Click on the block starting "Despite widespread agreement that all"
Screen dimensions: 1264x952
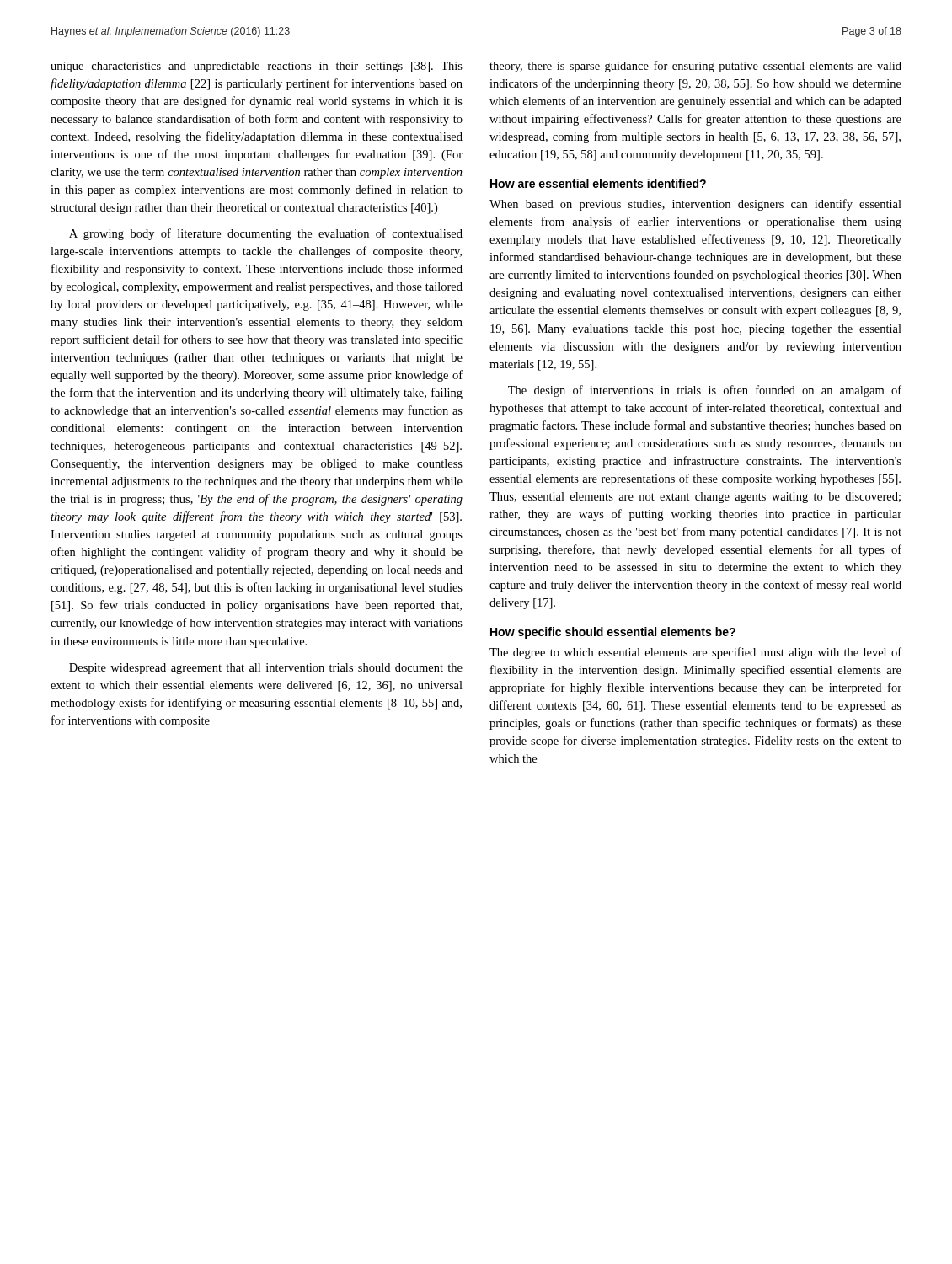pyautogui.click(x=257, y=694)
